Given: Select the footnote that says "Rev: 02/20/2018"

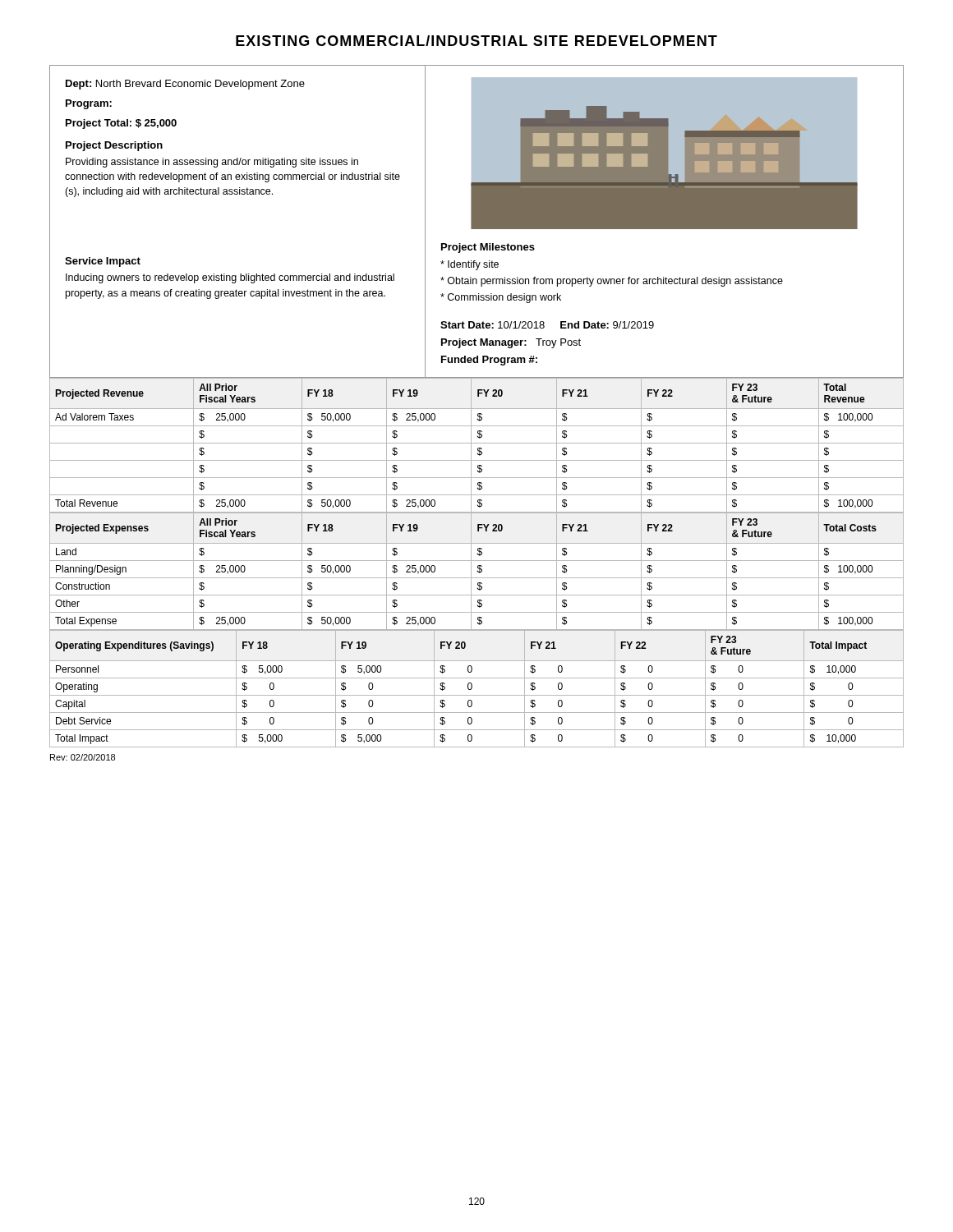Looking at the screenshot, I should [x=82, y=757].
